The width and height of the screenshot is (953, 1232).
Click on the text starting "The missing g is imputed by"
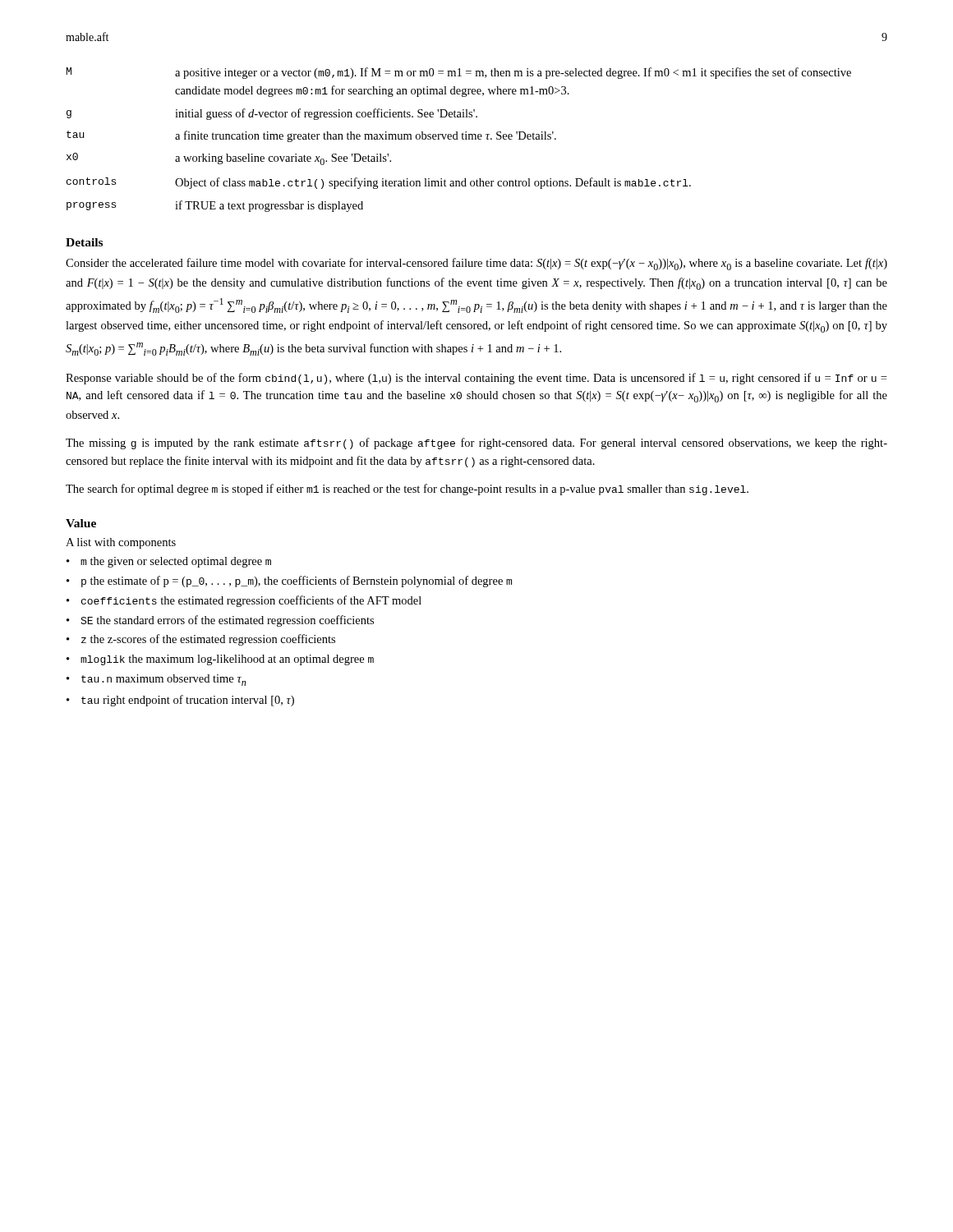click(x=476, y=452)
